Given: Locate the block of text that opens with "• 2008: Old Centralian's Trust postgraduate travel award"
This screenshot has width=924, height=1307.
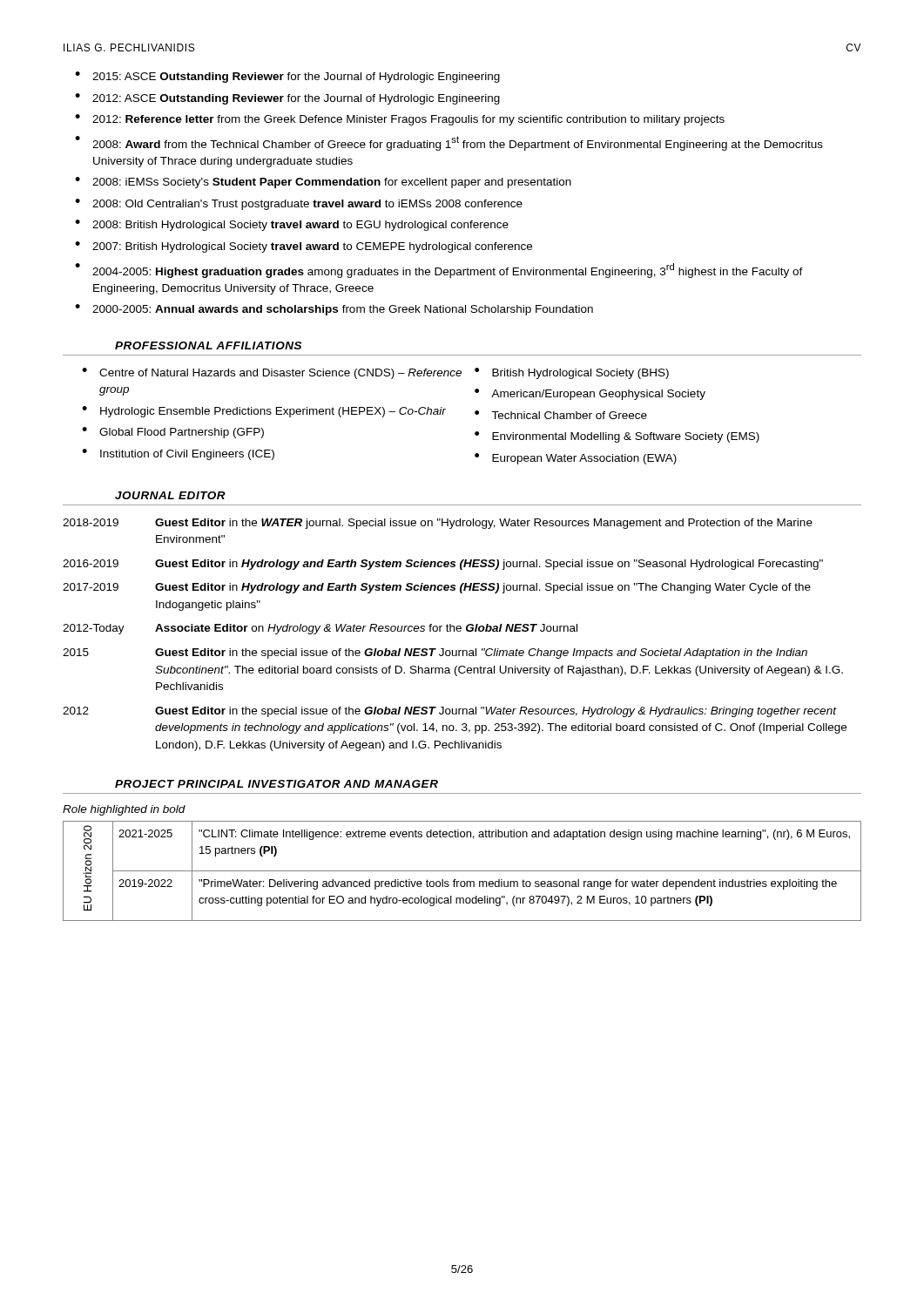Looking at the screenshot, I should tap(299, 204).
